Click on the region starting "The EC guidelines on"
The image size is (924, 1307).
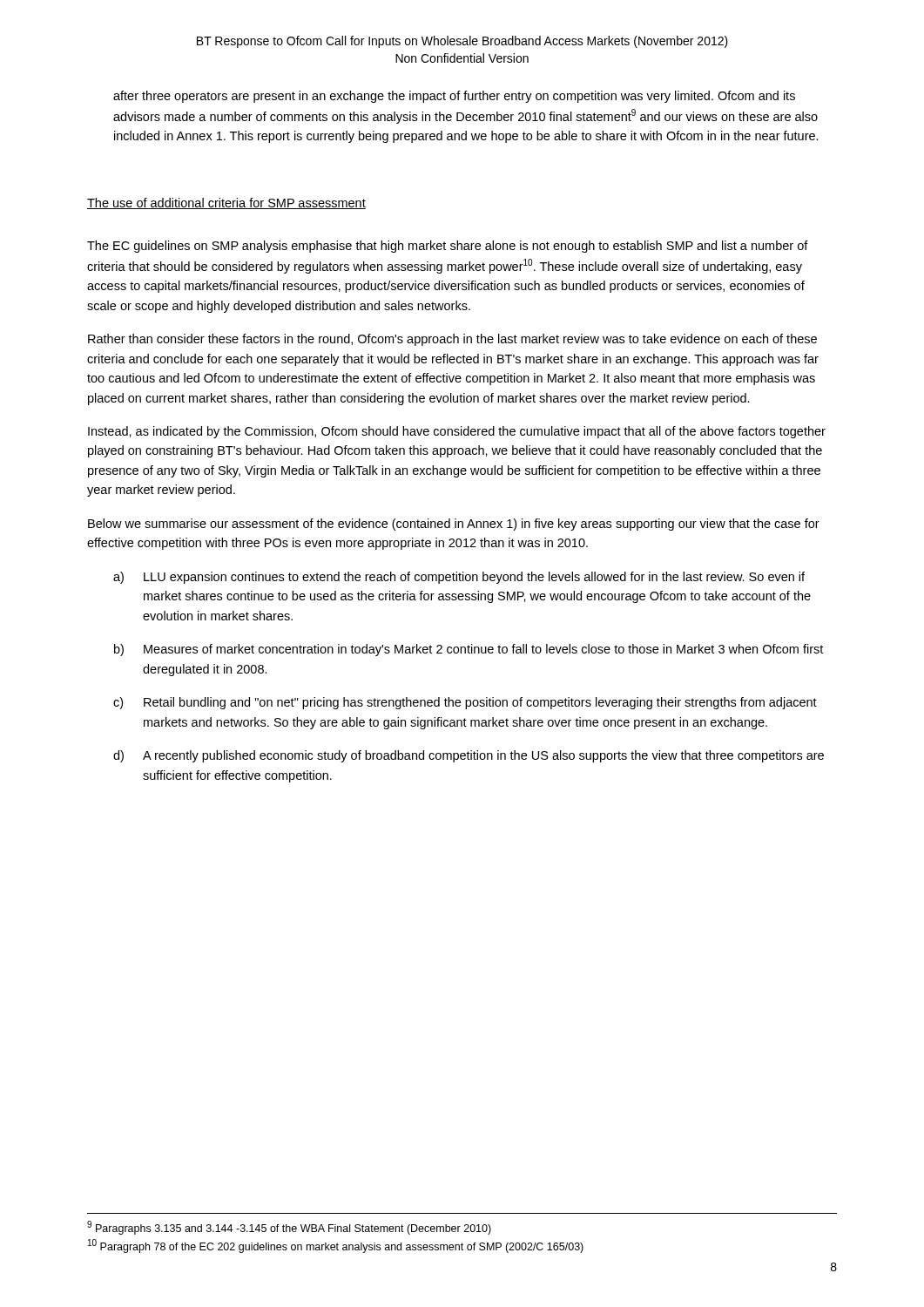click(447, 276)
